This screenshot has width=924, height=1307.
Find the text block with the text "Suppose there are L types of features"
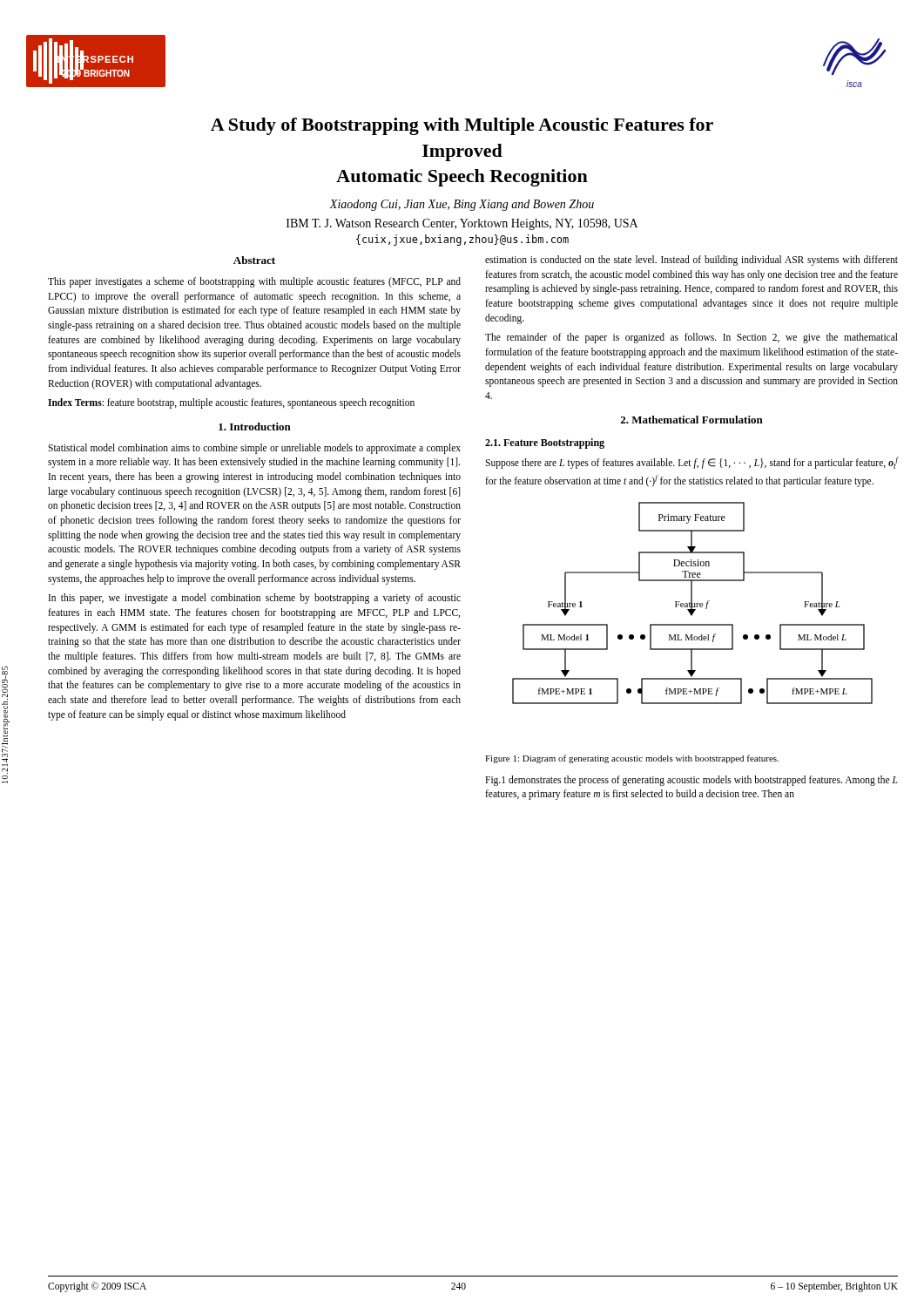tap(691, 471)
